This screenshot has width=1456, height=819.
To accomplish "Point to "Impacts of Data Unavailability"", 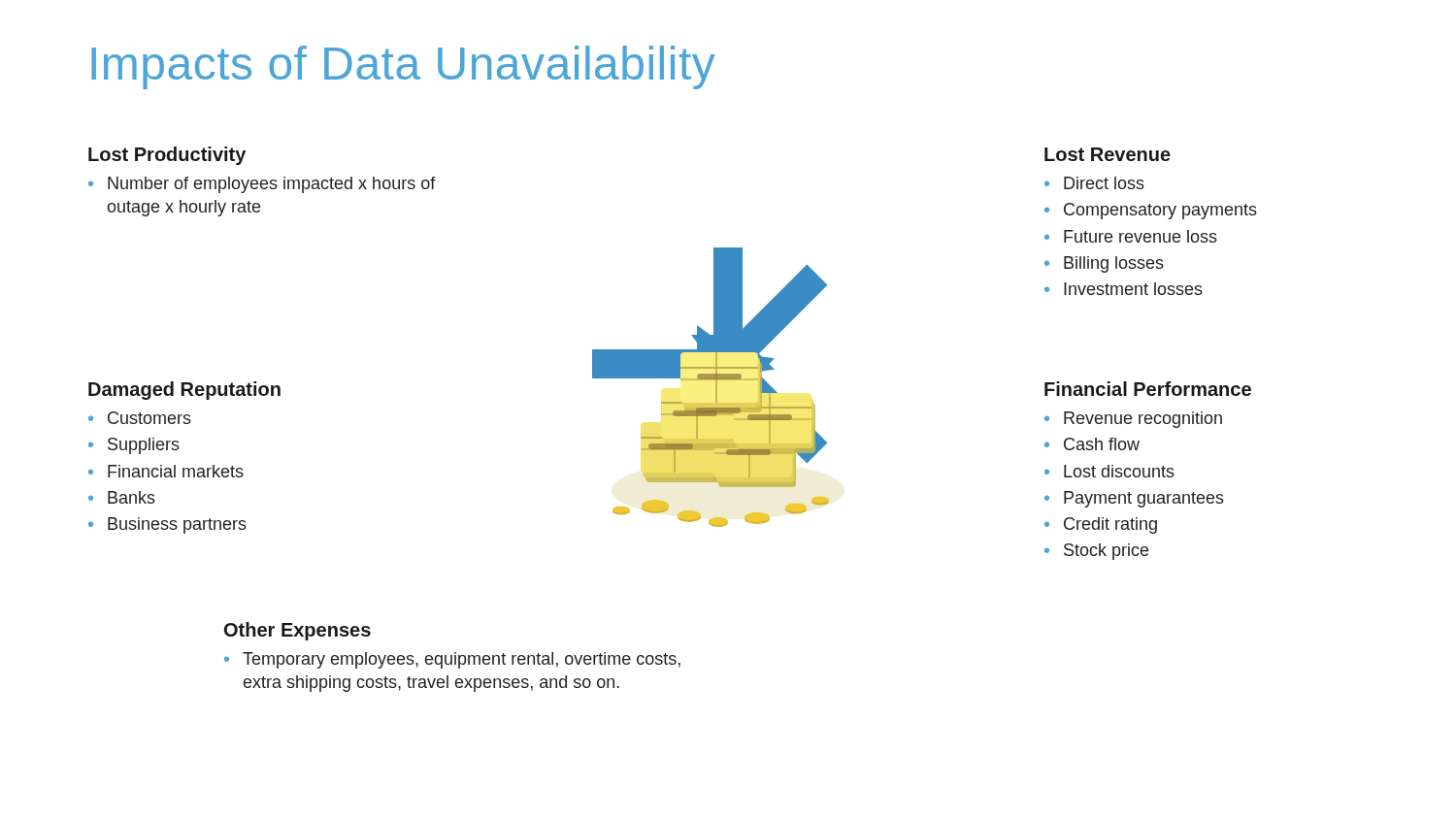I will [401, 64].
